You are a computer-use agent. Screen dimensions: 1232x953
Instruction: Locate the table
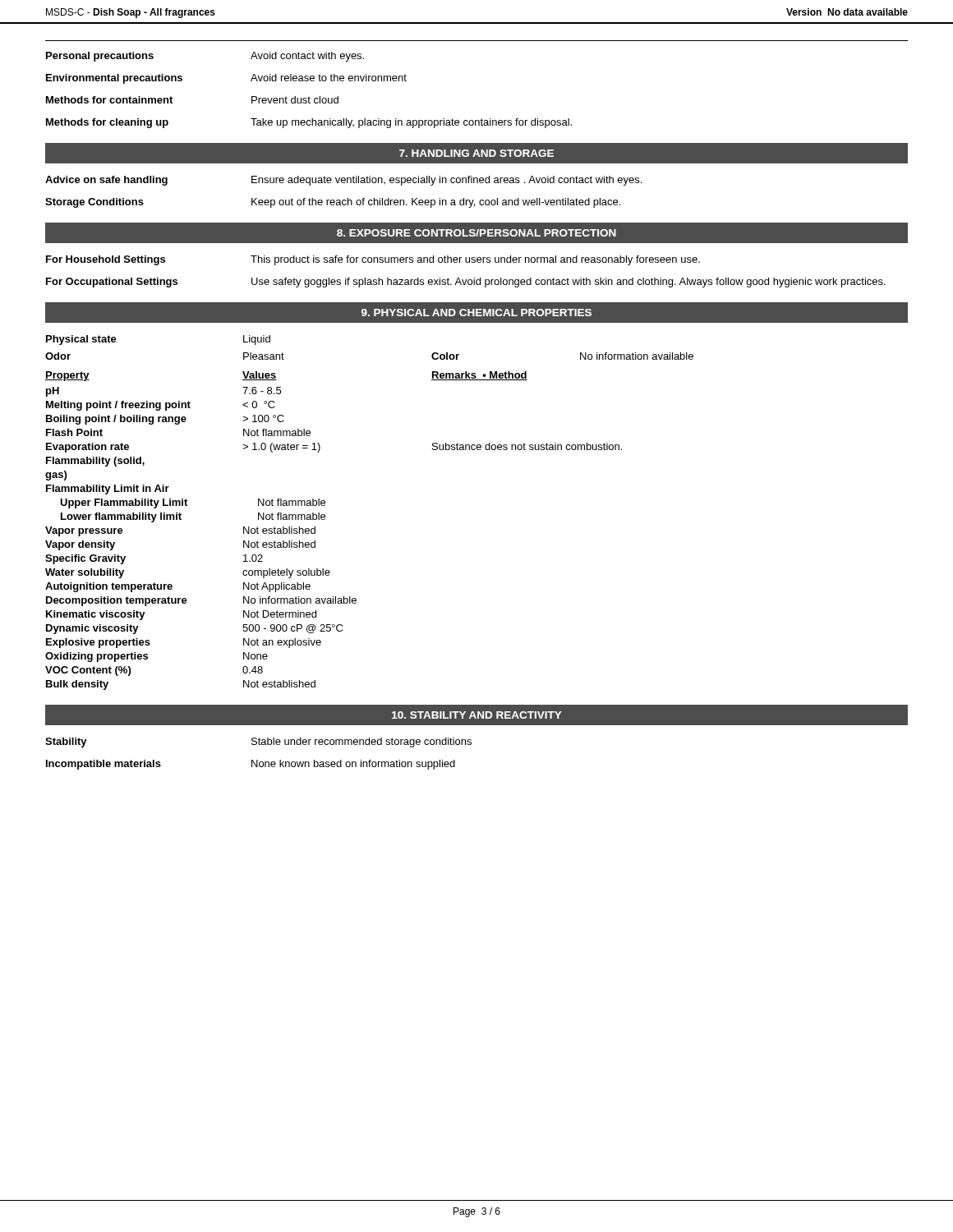coord(476,511)
